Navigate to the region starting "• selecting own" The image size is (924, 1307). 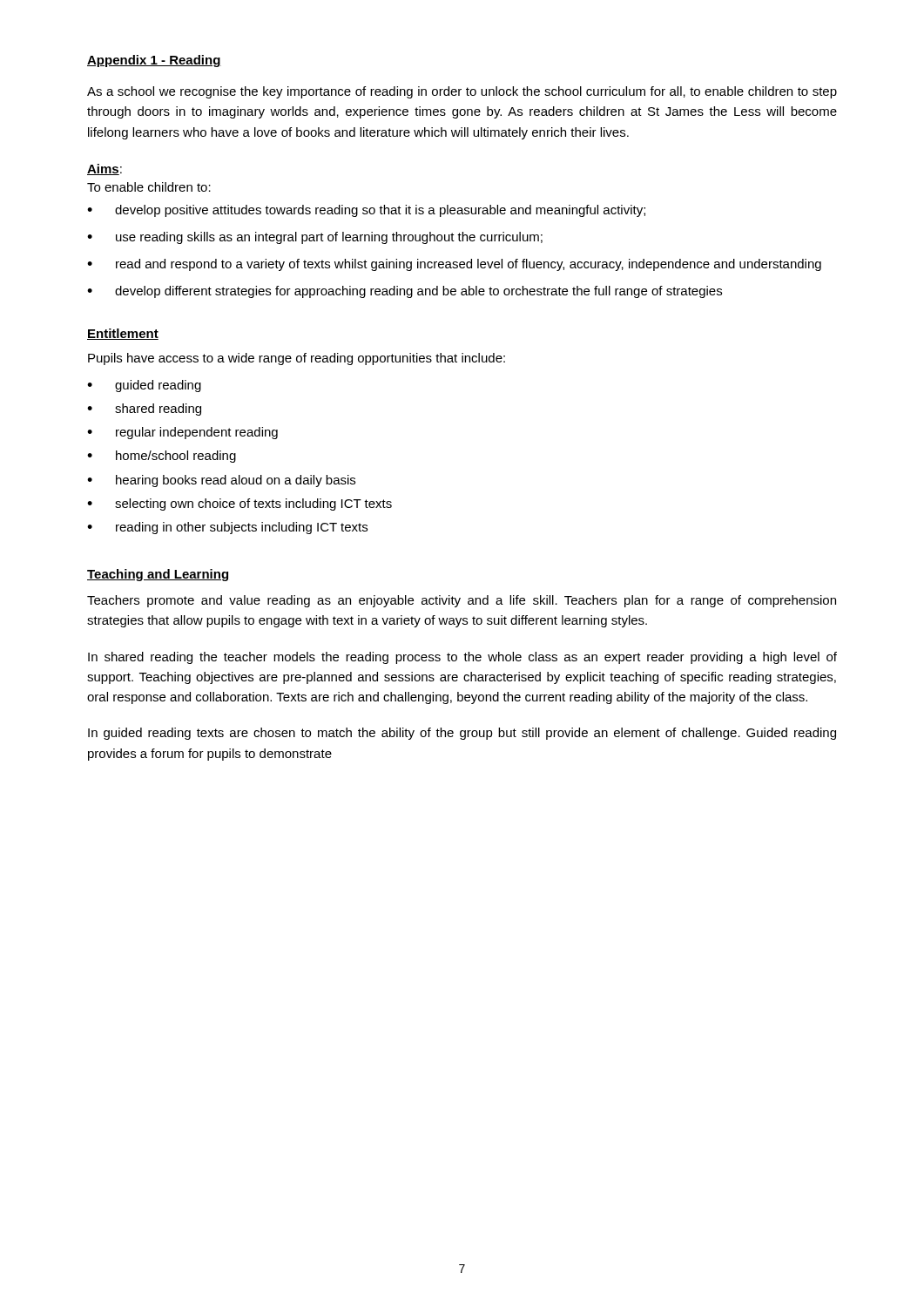(x=256, y=505)
